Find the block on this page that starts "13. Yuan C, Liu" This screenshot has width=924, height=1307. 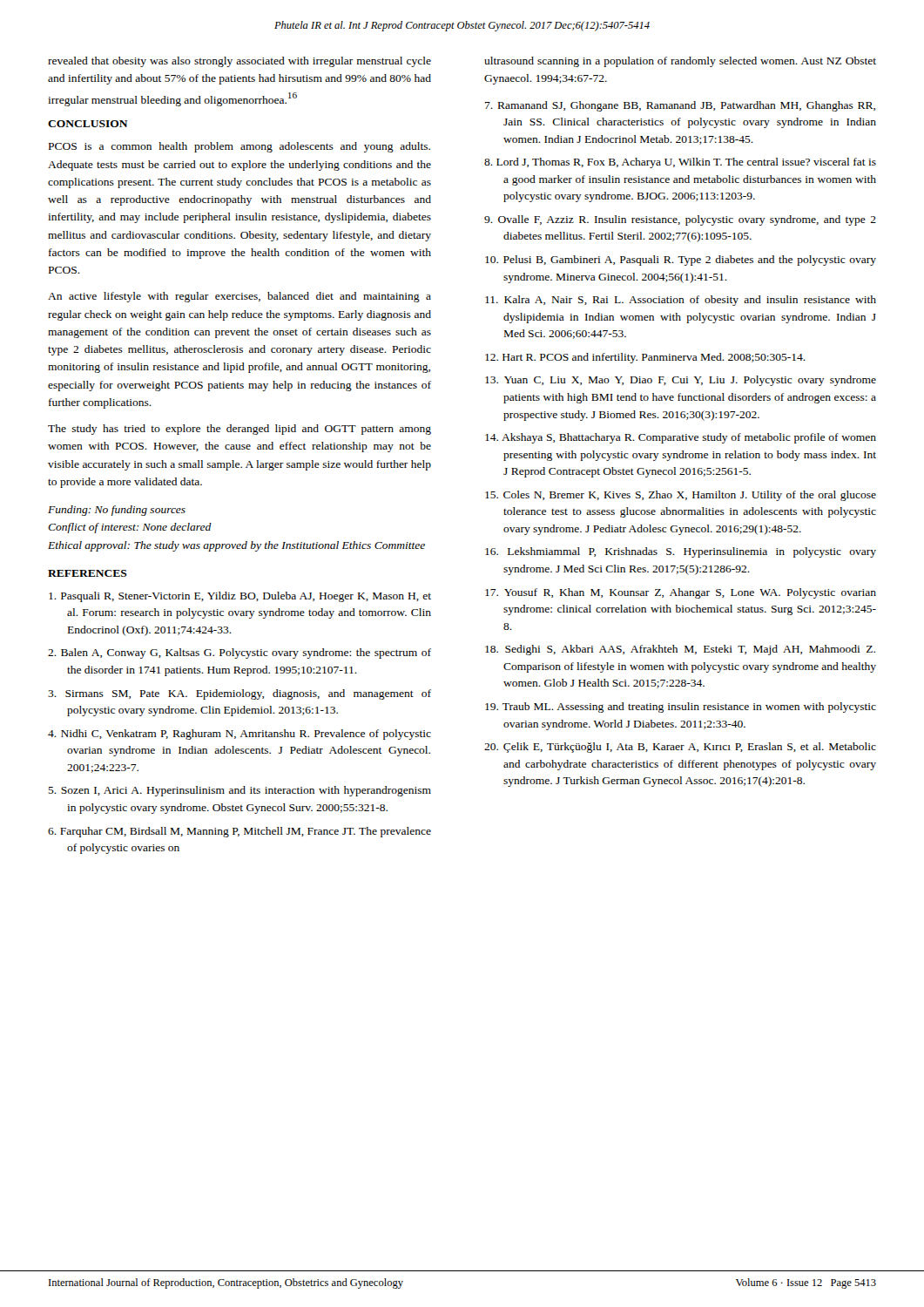click(x=680, y=397)
